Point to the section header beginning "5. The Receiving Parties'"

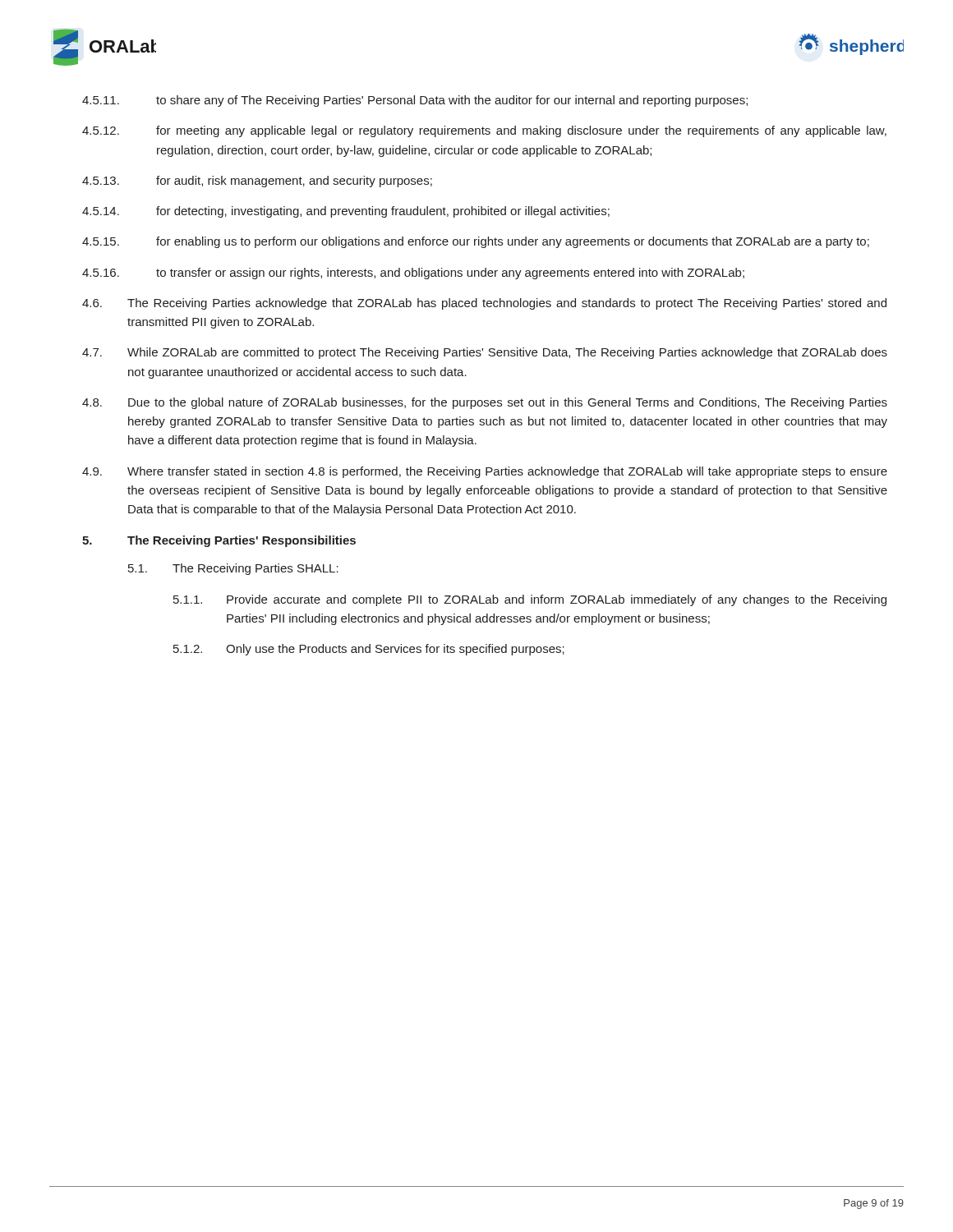click(x=219, y=540)
